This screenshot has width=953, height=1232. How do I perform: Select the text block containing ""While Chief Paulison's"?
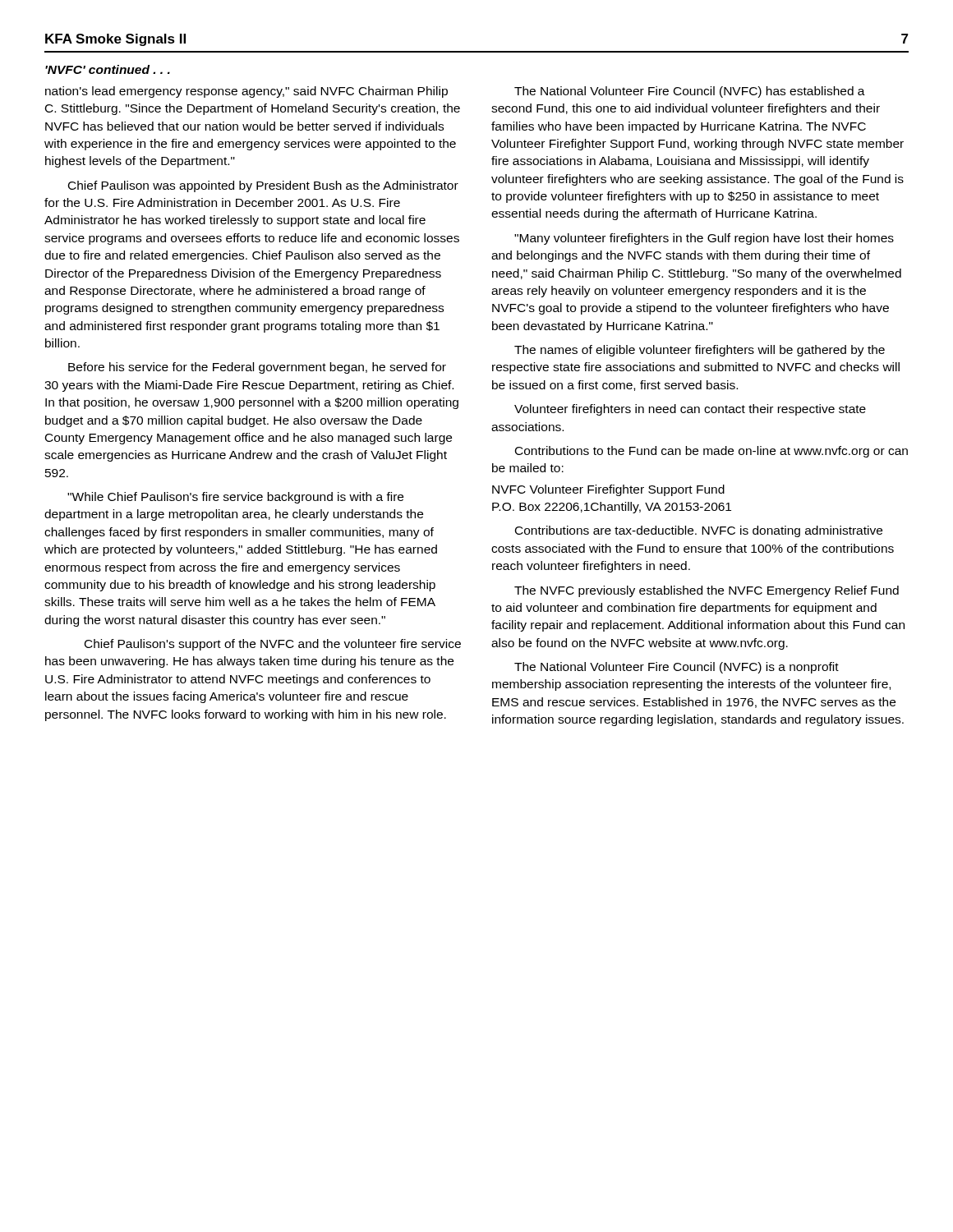point(253,558)
